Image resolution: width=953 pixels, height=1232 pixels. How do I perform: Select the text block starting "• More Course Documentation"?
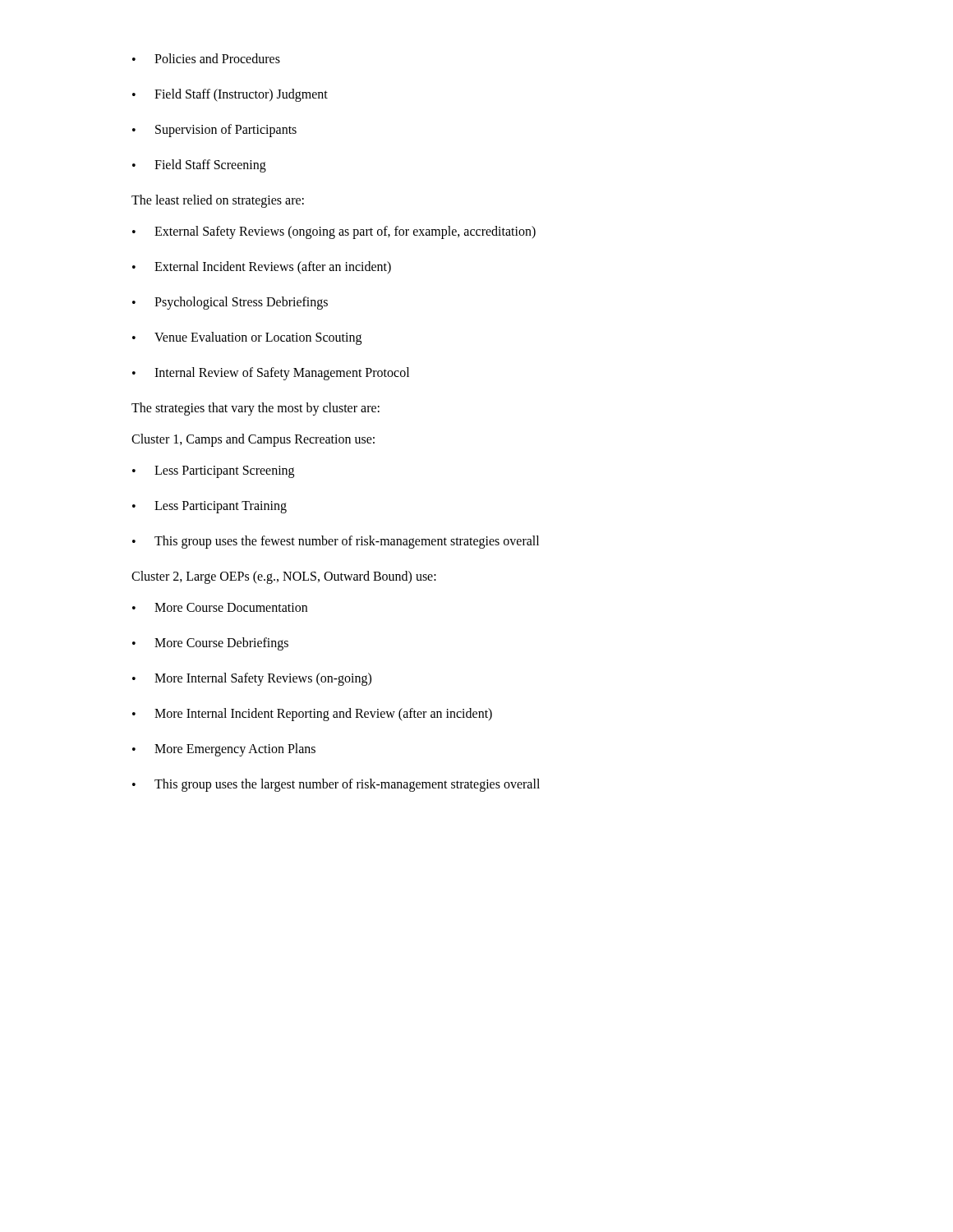click(x=220, y=608)
